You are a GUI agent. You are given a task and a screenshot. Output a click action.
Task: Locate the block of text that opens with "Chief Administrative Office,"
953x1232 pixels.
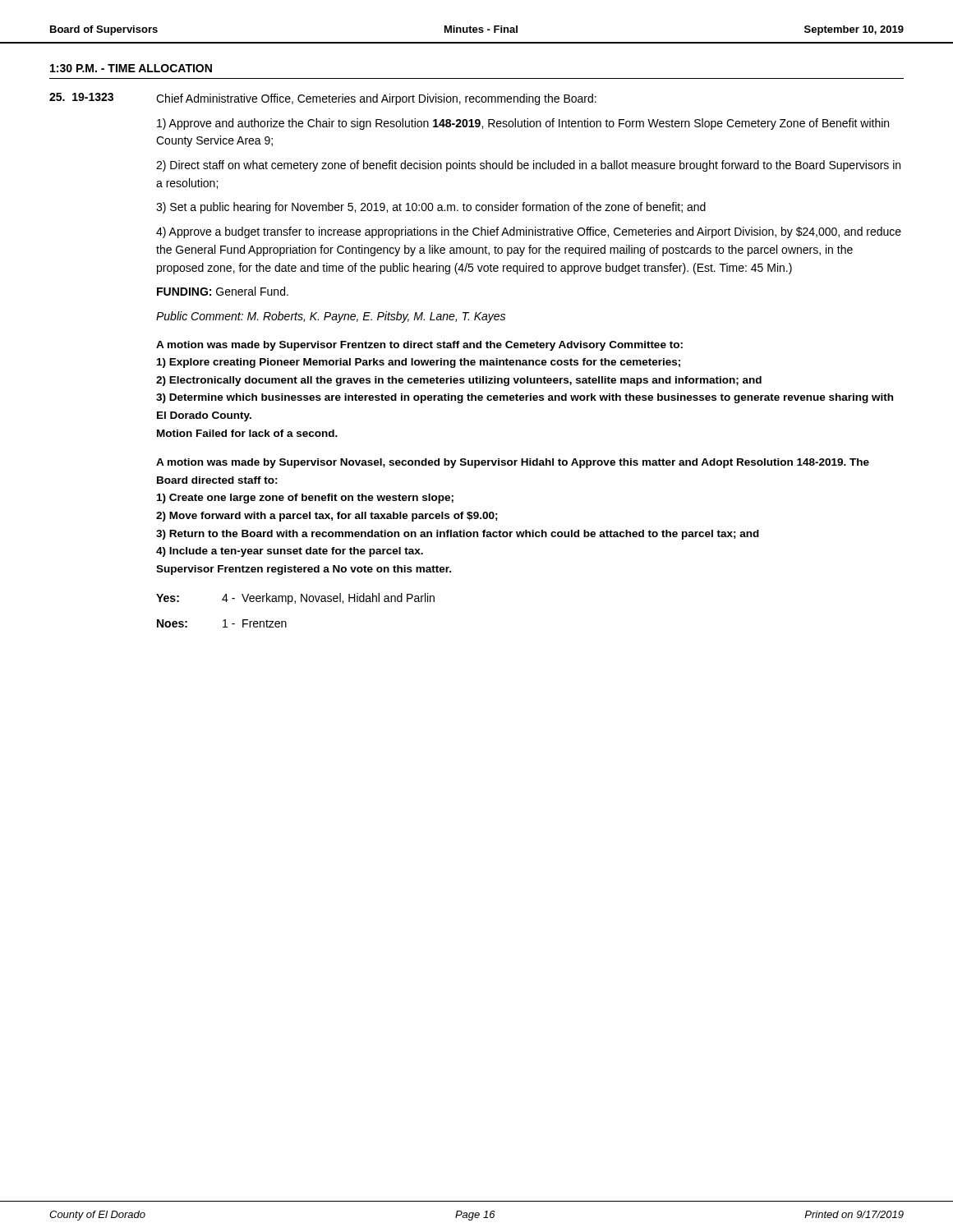530,361
